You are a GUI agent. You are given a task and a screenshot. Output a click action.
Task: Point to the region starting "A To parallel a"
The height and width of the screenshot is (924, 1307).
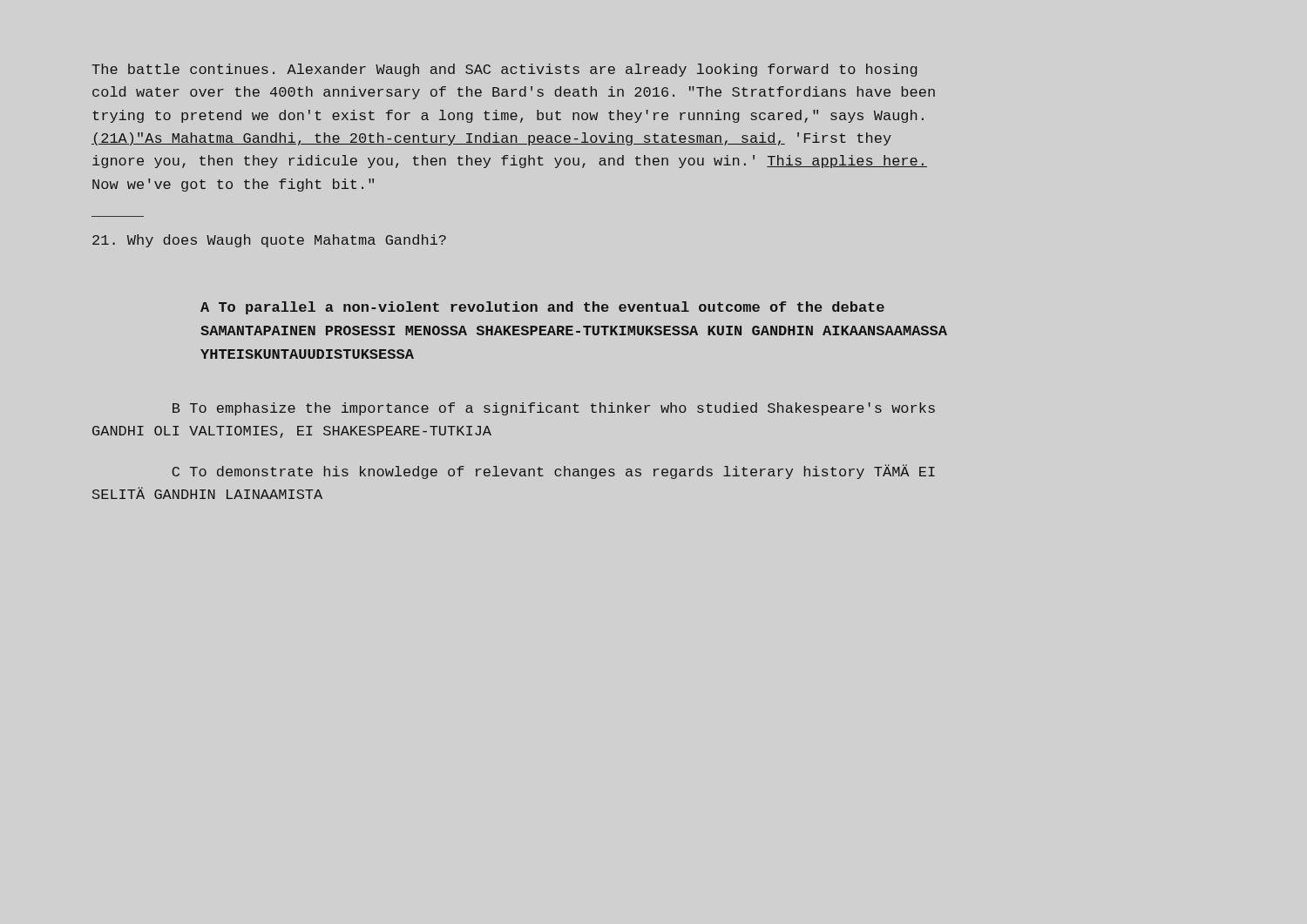click(574, 332)
